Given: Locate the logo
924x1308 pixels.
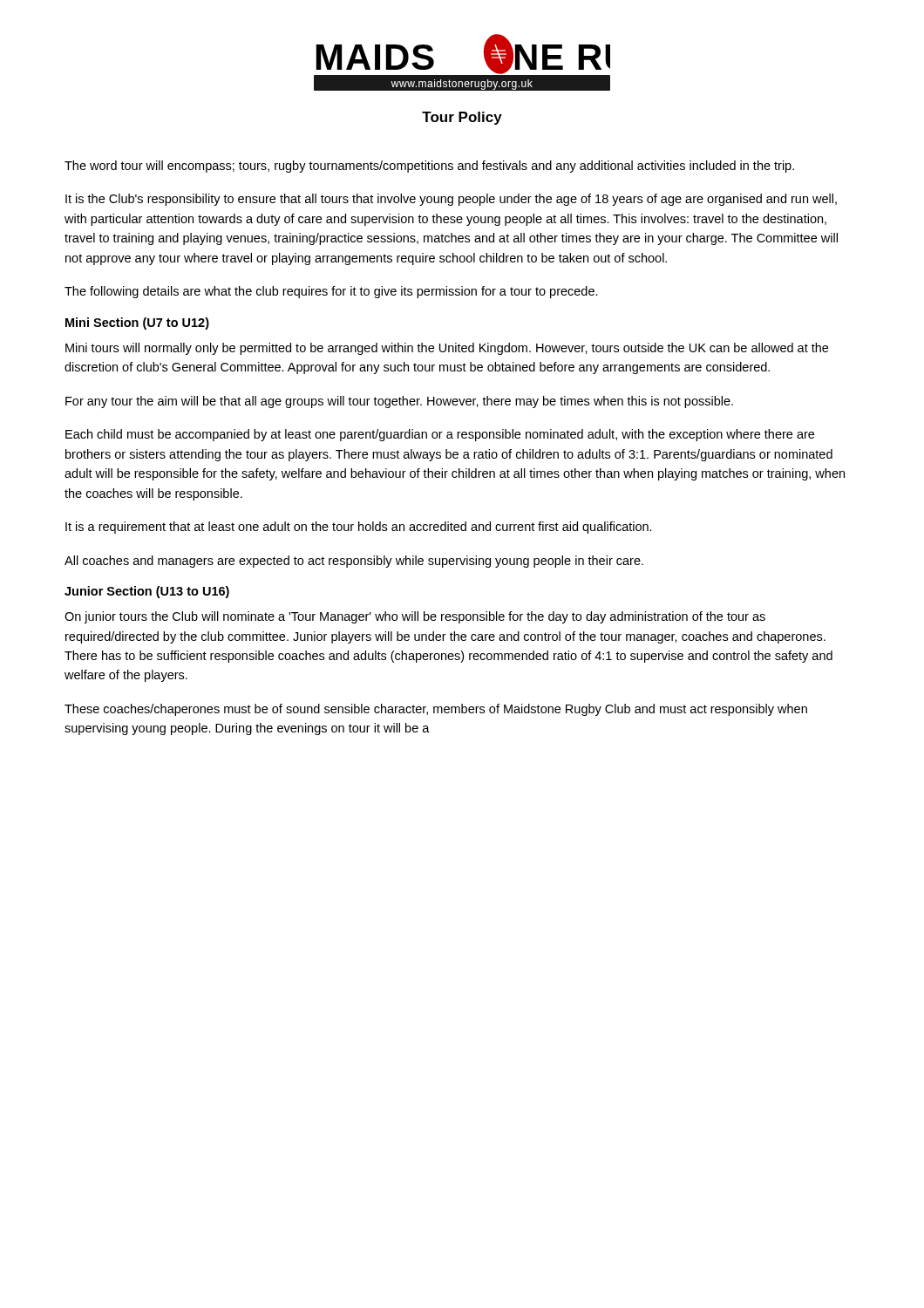Looking at the screenshot, I should pyautogui.click(x=462, y=47).
